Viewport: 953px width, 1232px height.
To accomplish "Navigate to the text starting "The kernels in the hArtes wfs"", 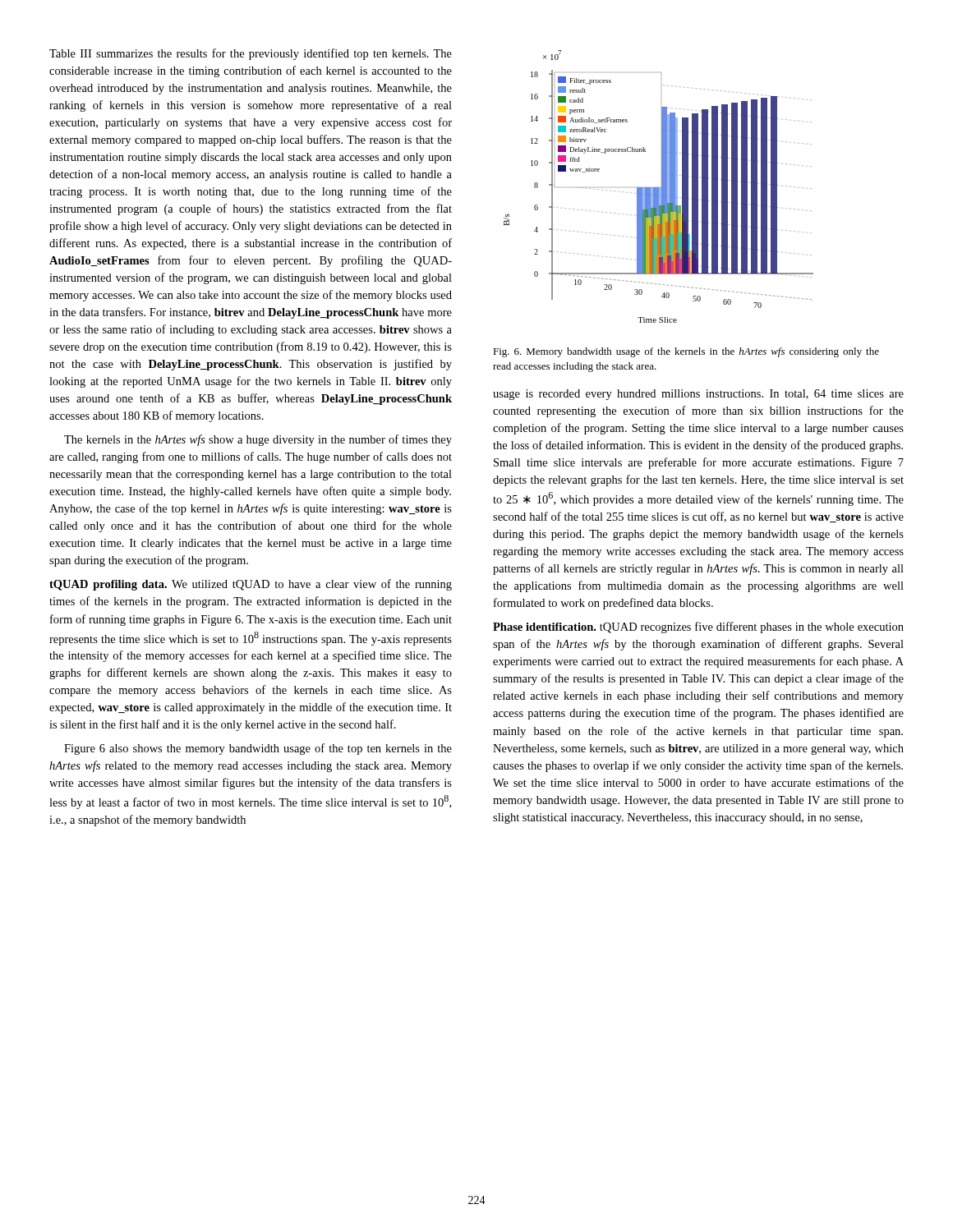I will coord(251,500).
